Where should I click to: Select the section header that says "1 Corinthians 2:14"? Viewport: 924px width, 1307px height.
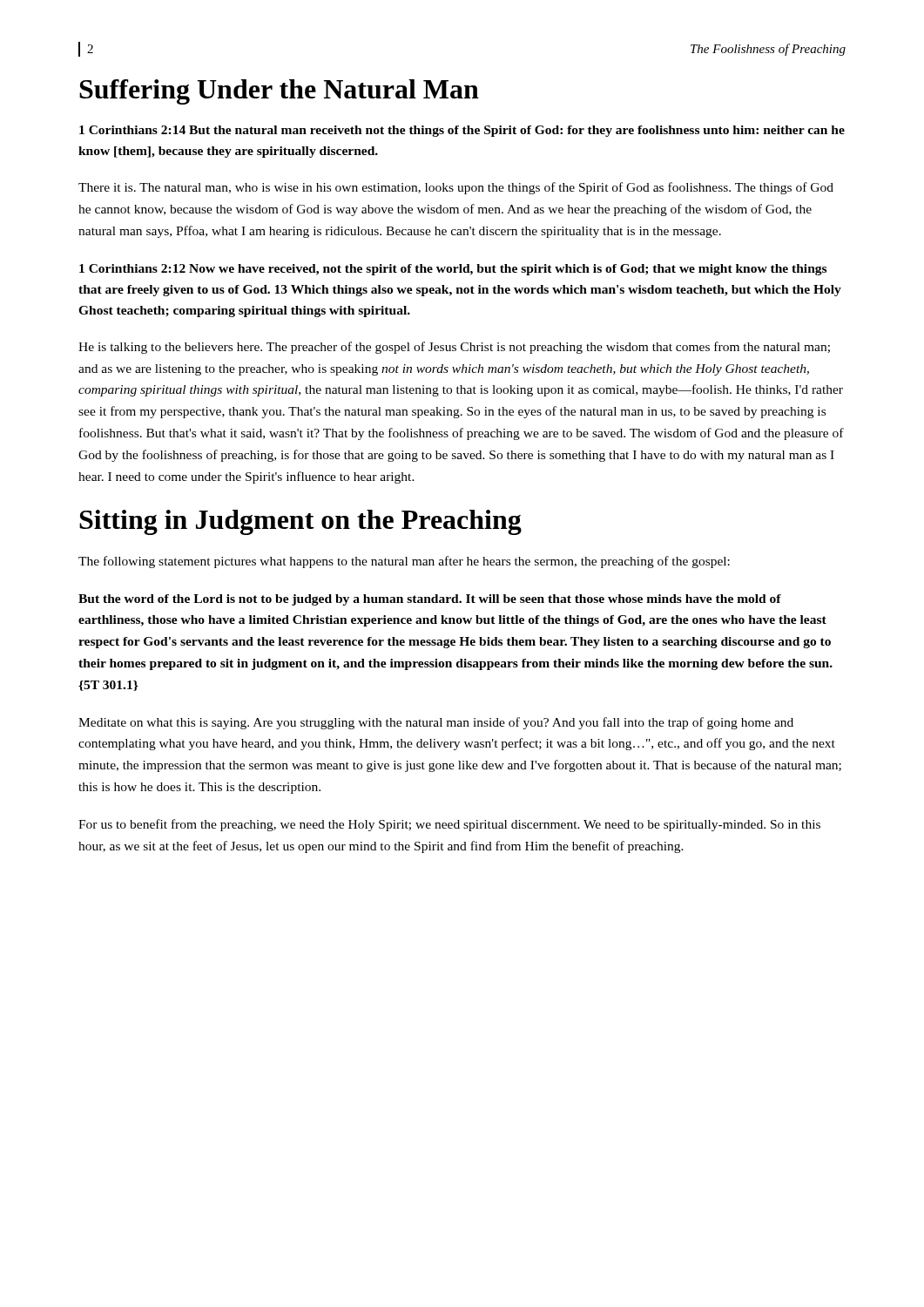coord(461,140)
